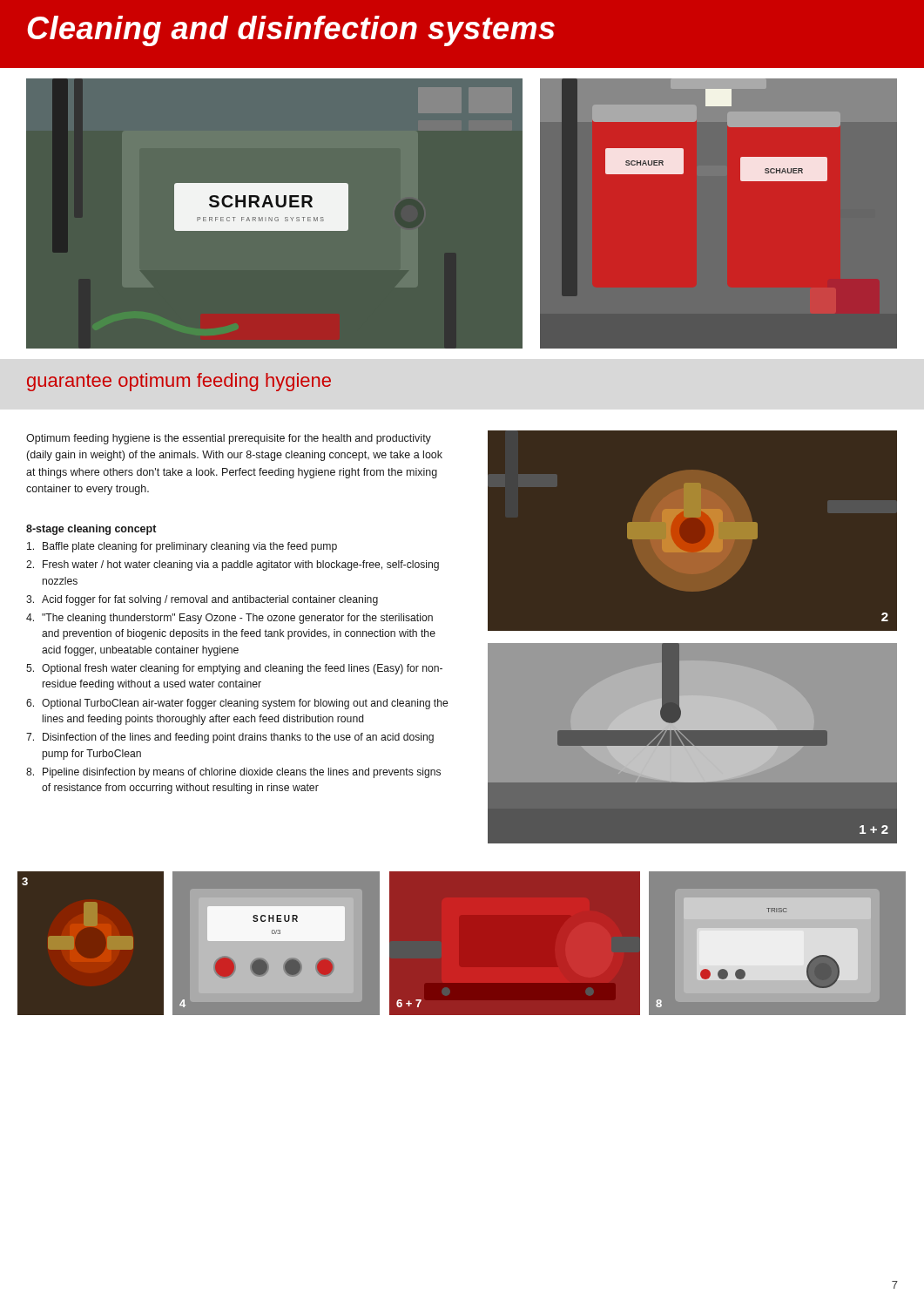Screen dimensions: 1307x924
Task: Navigate to the region starting "4. "The cleaning thunderstorm" Easy Ozone -"
Action: (x=240, y=634)
